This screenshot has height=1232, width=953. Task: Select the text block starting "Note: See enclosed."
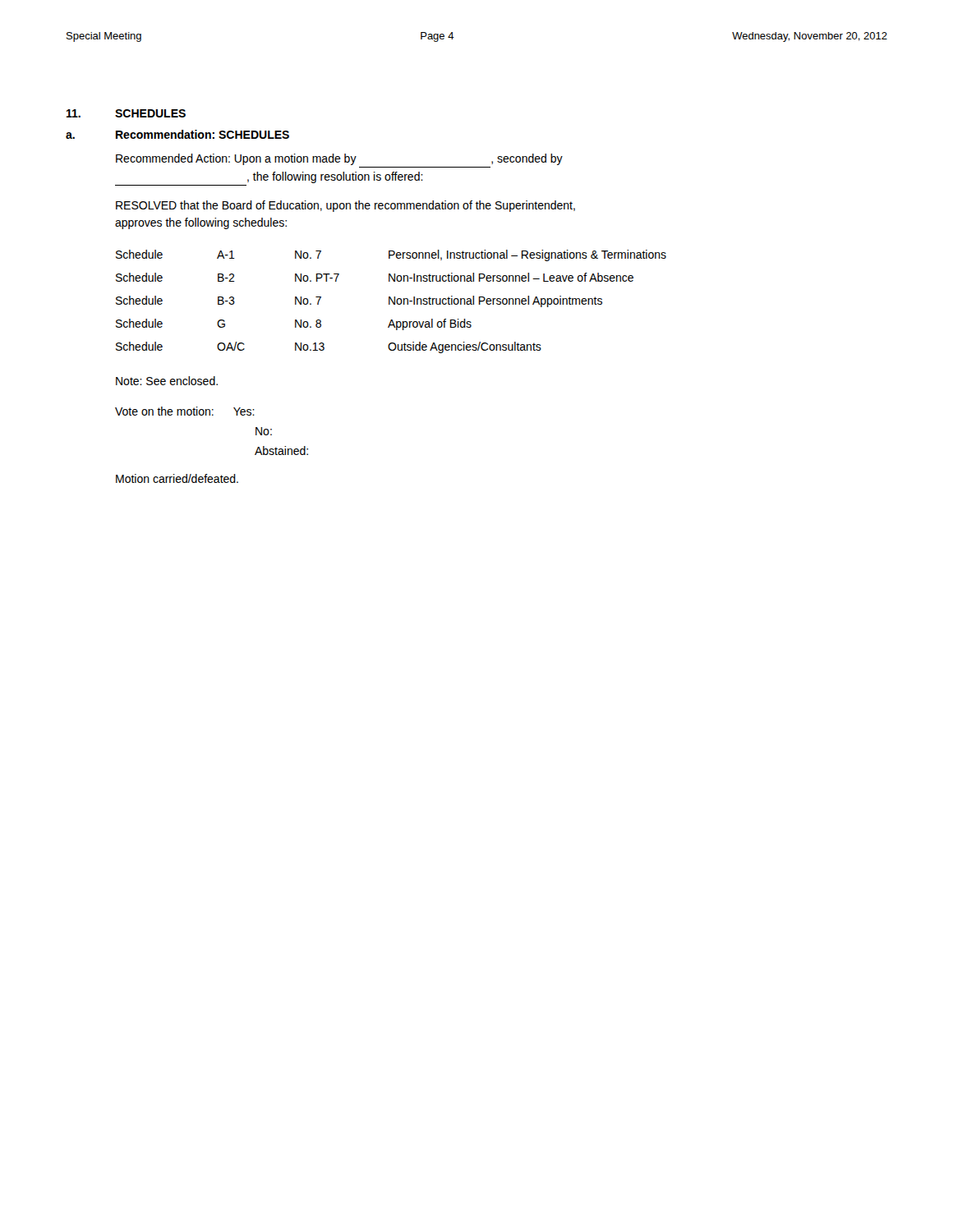[167, 381]
